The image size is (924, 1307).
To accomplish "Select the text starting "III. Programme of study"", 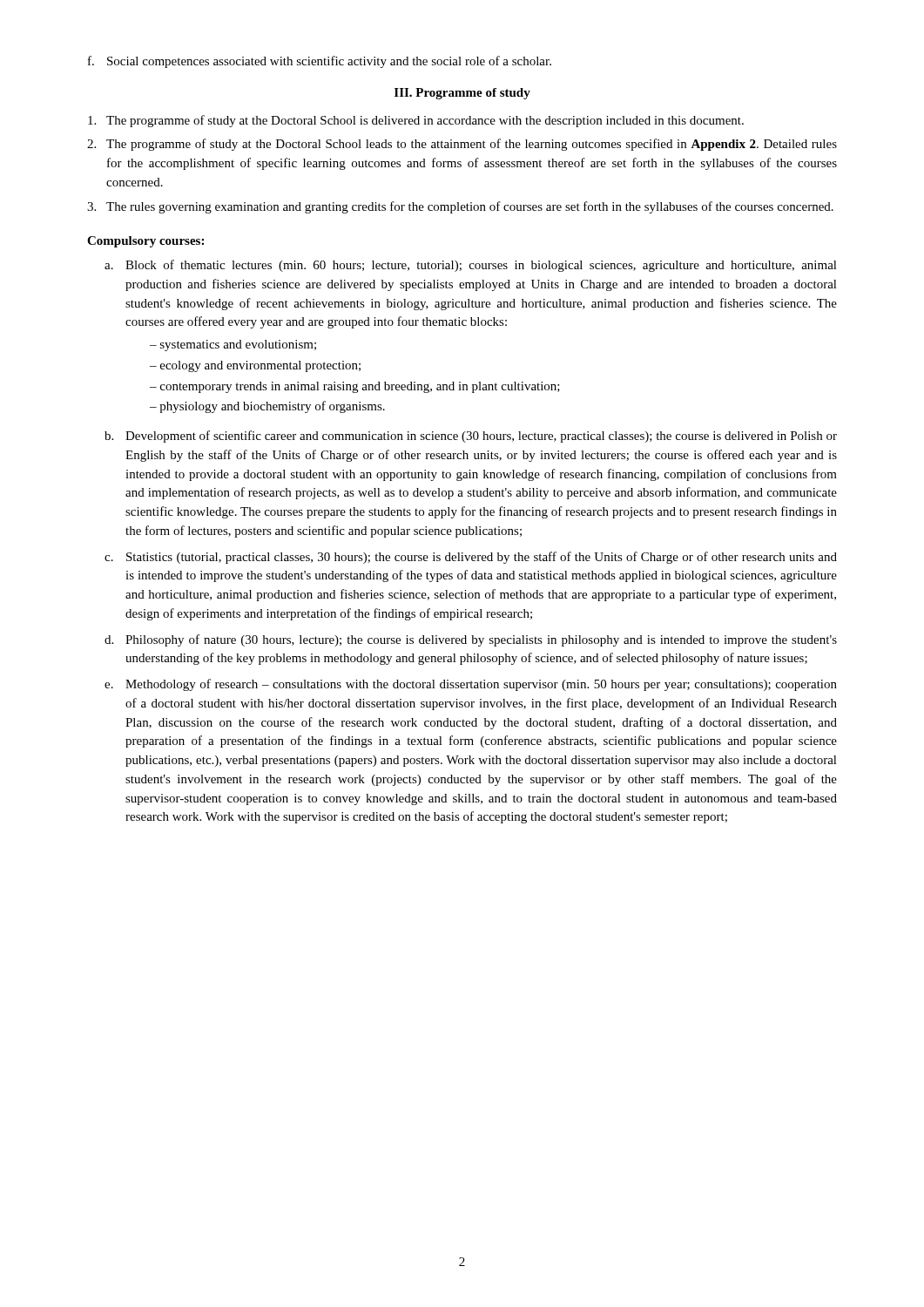I will click(x=462, y=92).
